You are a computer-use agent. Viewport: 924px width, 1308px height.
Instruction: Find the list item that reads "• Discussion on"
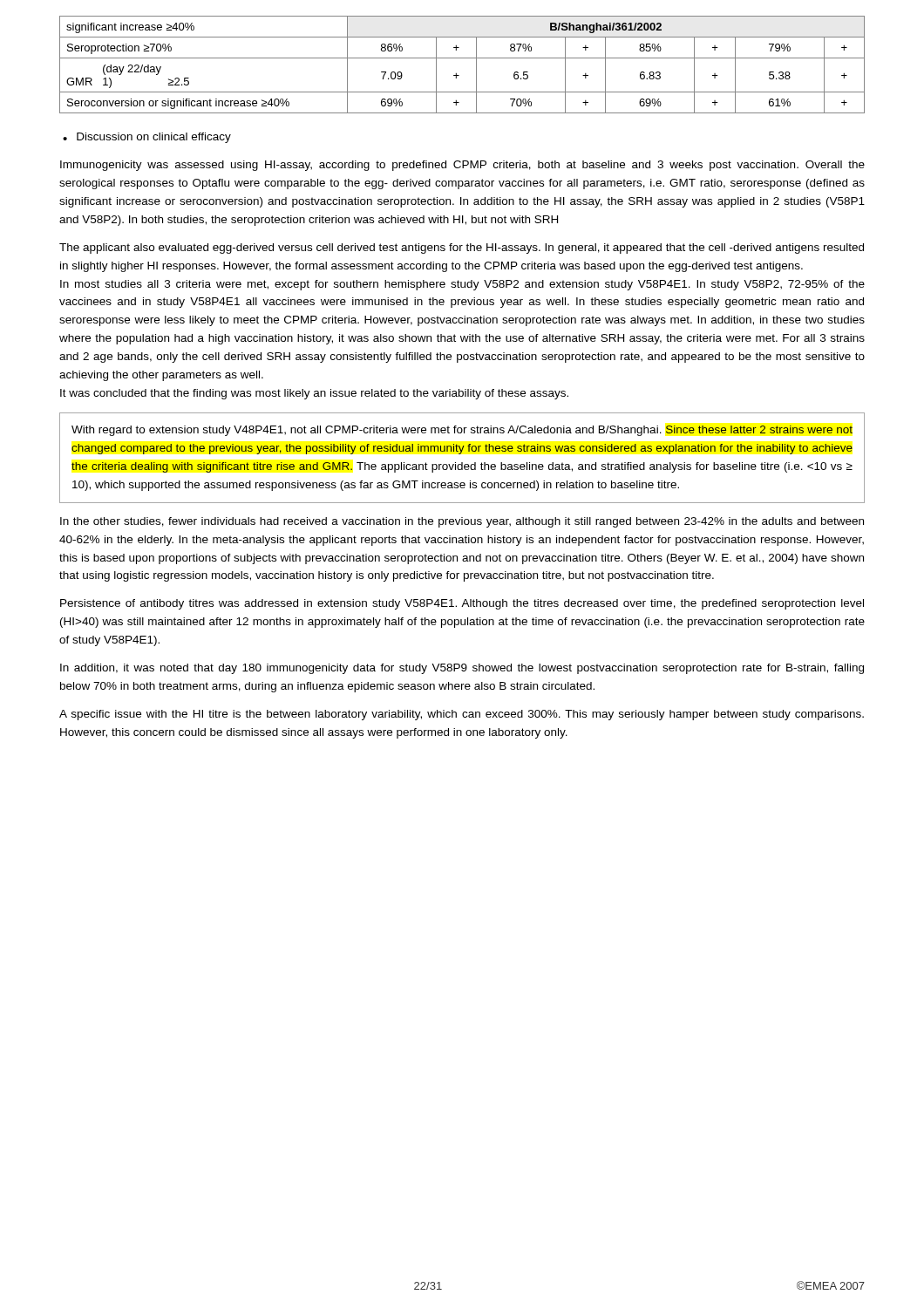pyautogui.click(x=147, y=138)
